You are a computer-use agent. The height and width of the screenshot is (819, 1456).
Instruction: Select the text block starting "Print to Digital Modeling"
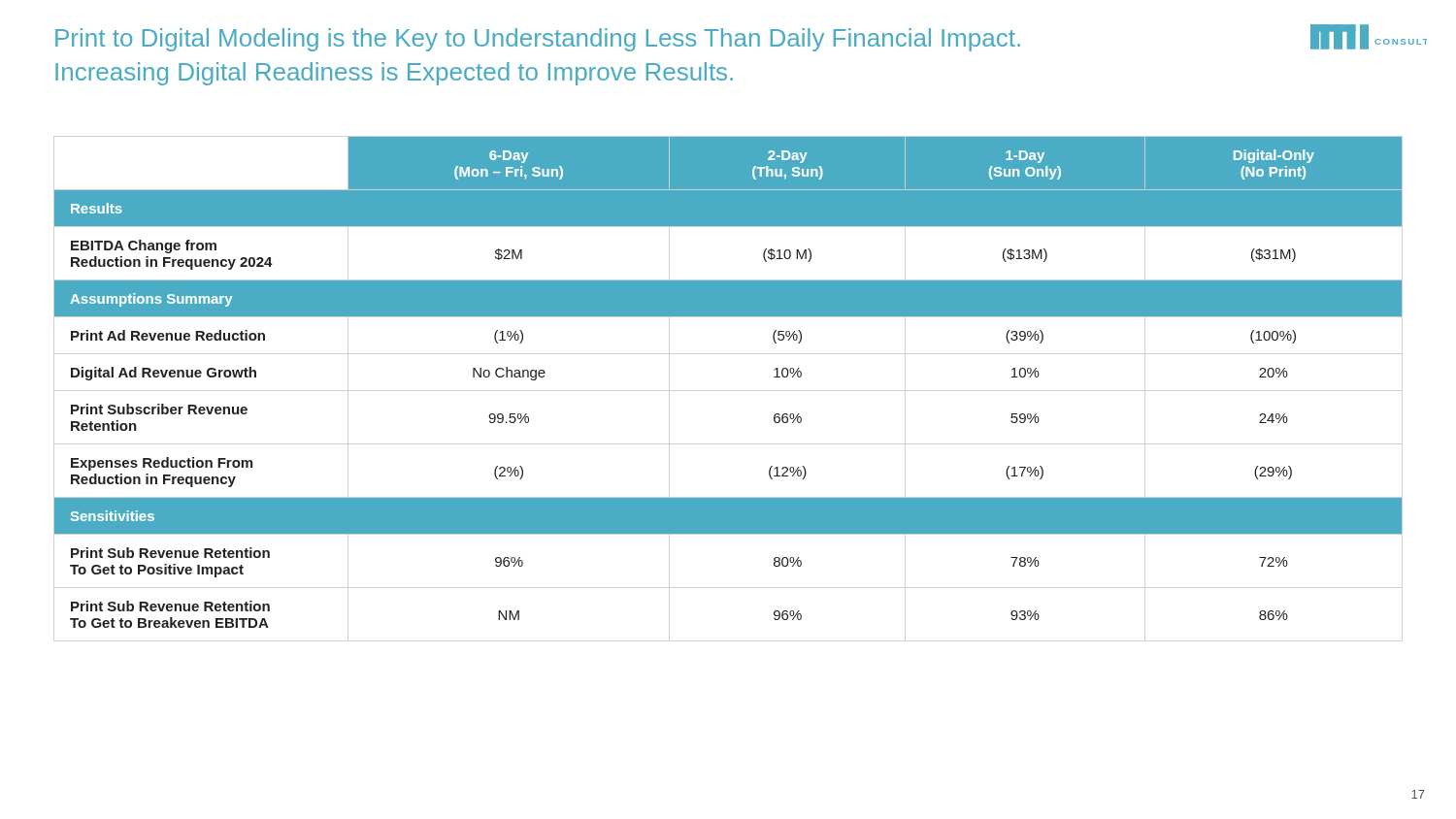(563, 55)
